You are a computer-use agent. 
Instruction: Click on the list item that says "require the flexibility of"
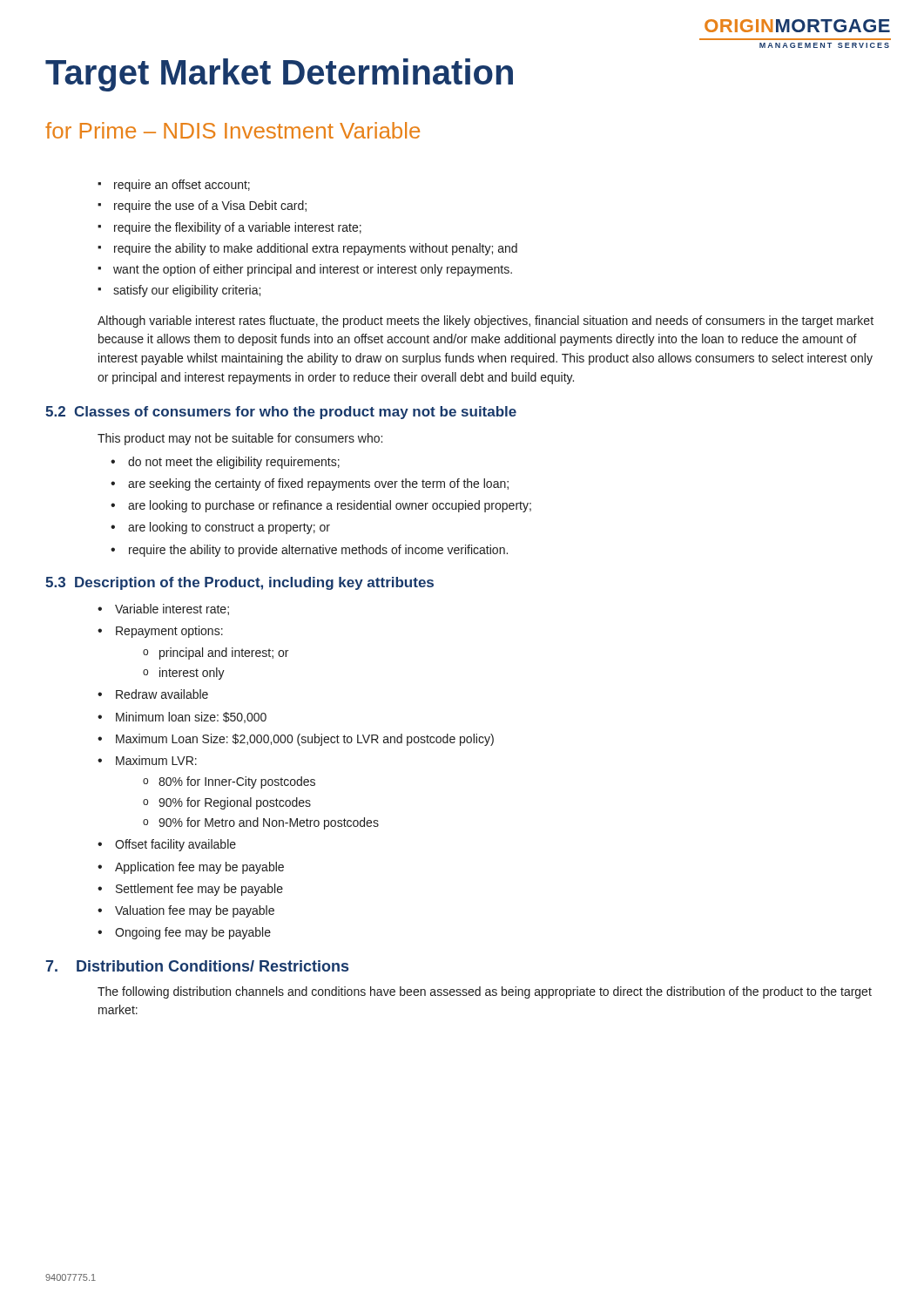pyautogui.click(x=238, y=227)
